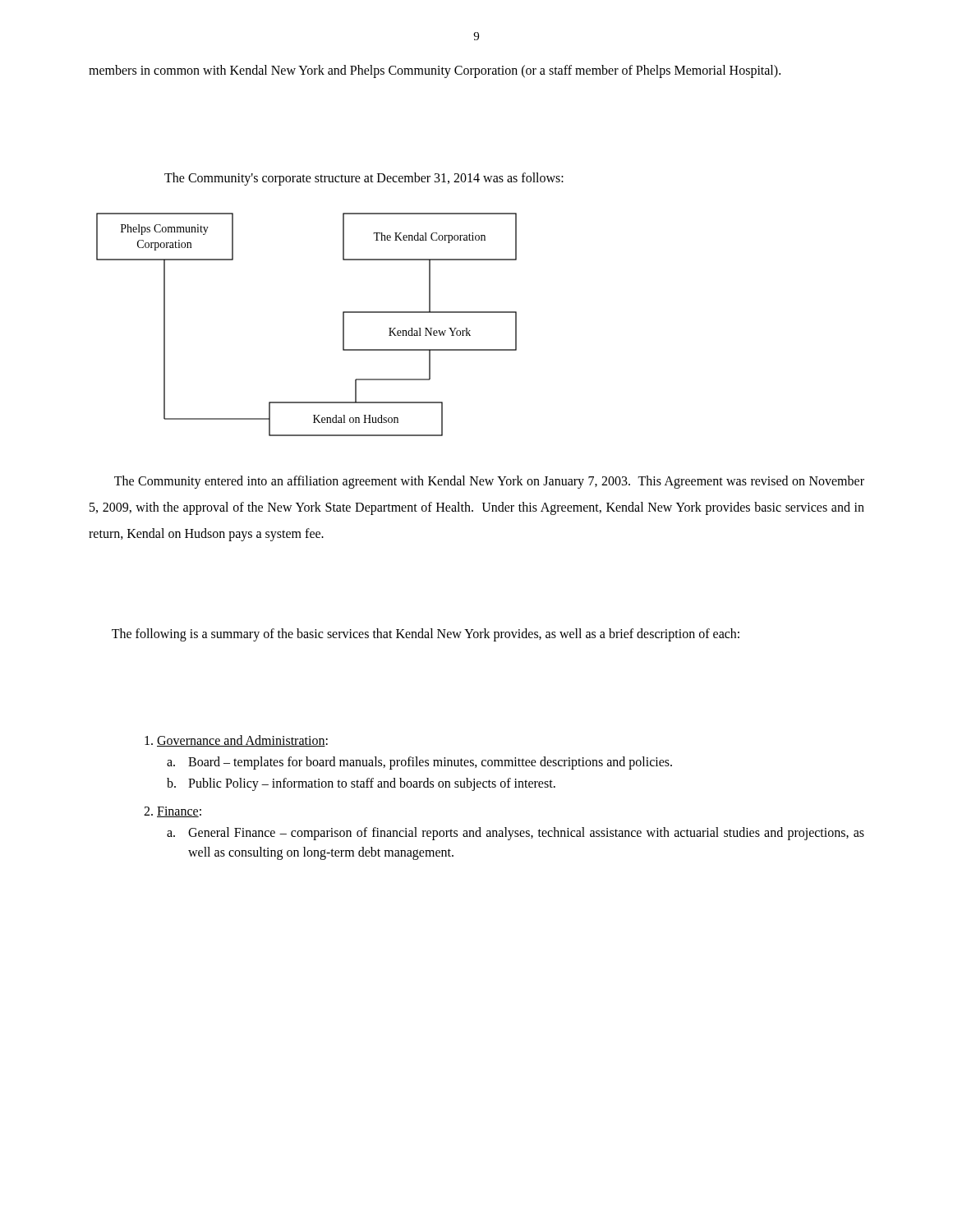Click on the text block with the text "The following is a summary of the"

415,634
